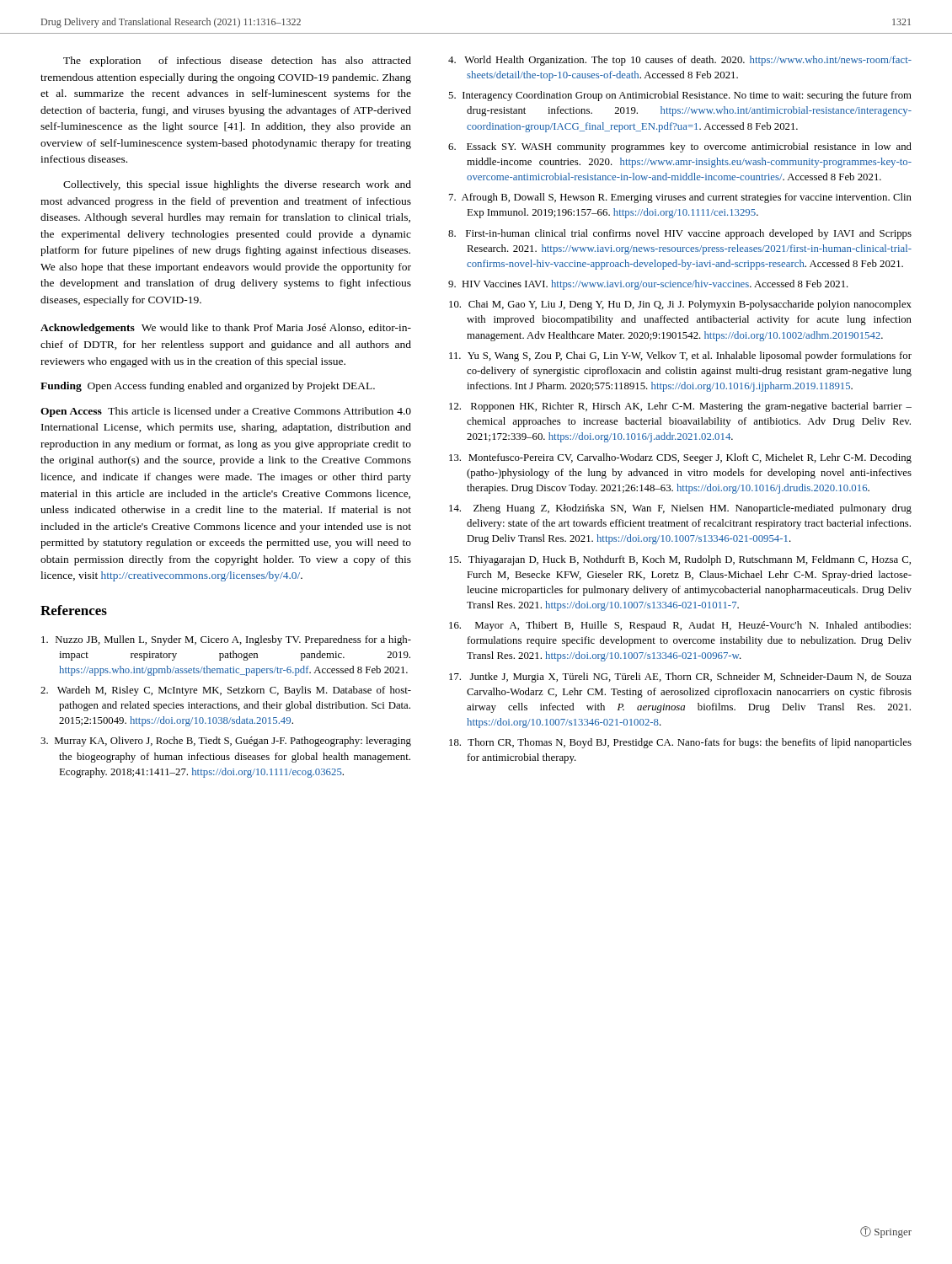Find the block on this page that starts "10. Chai M, Gao"
Image resolution: width=952 pixels, height=1264 pixels.
tap(680, 320)
